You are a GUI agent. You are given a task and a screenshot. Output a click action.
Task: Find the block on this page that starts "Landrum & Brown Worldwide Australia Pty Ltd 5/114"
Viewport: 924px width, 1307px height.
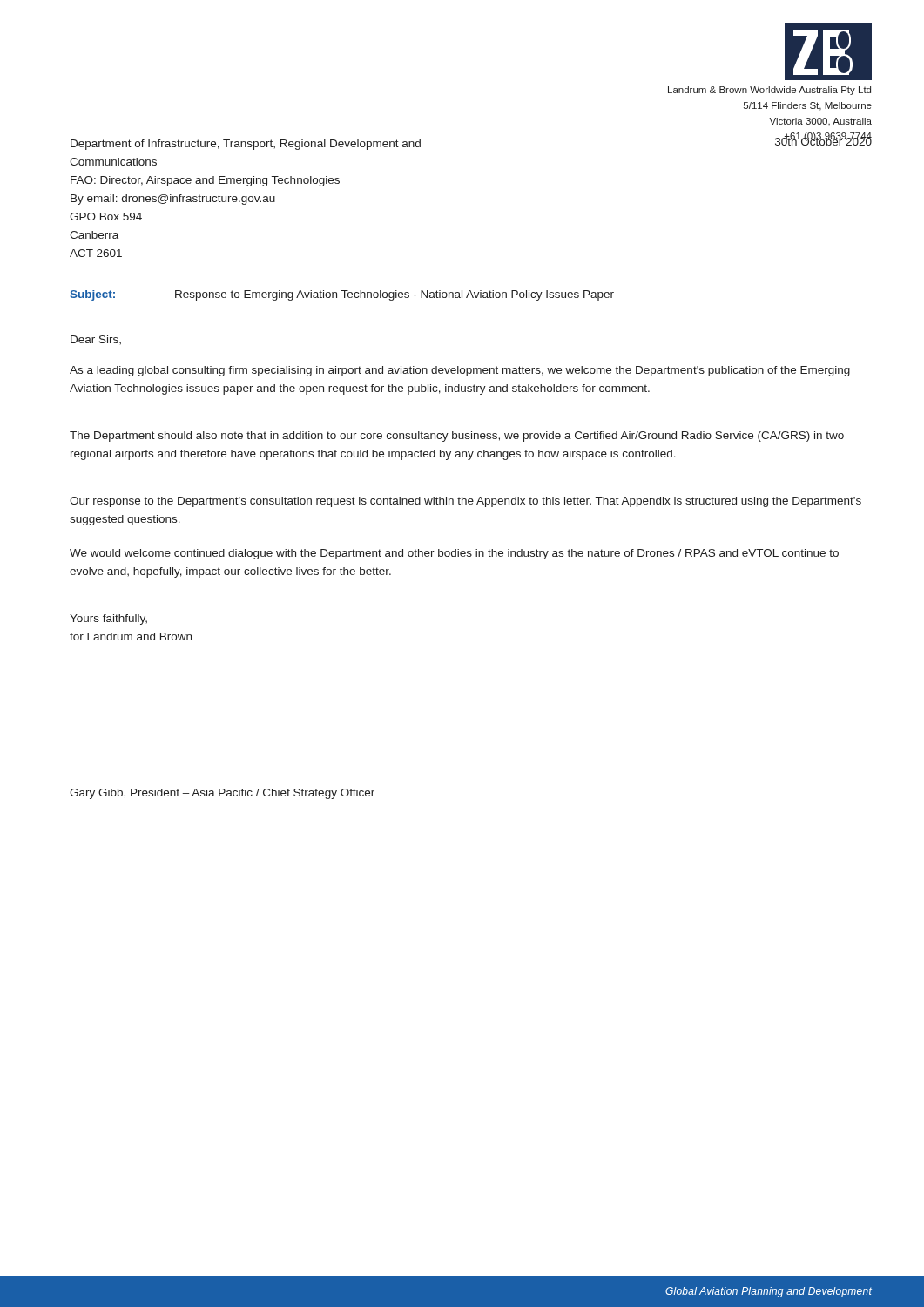769,113
